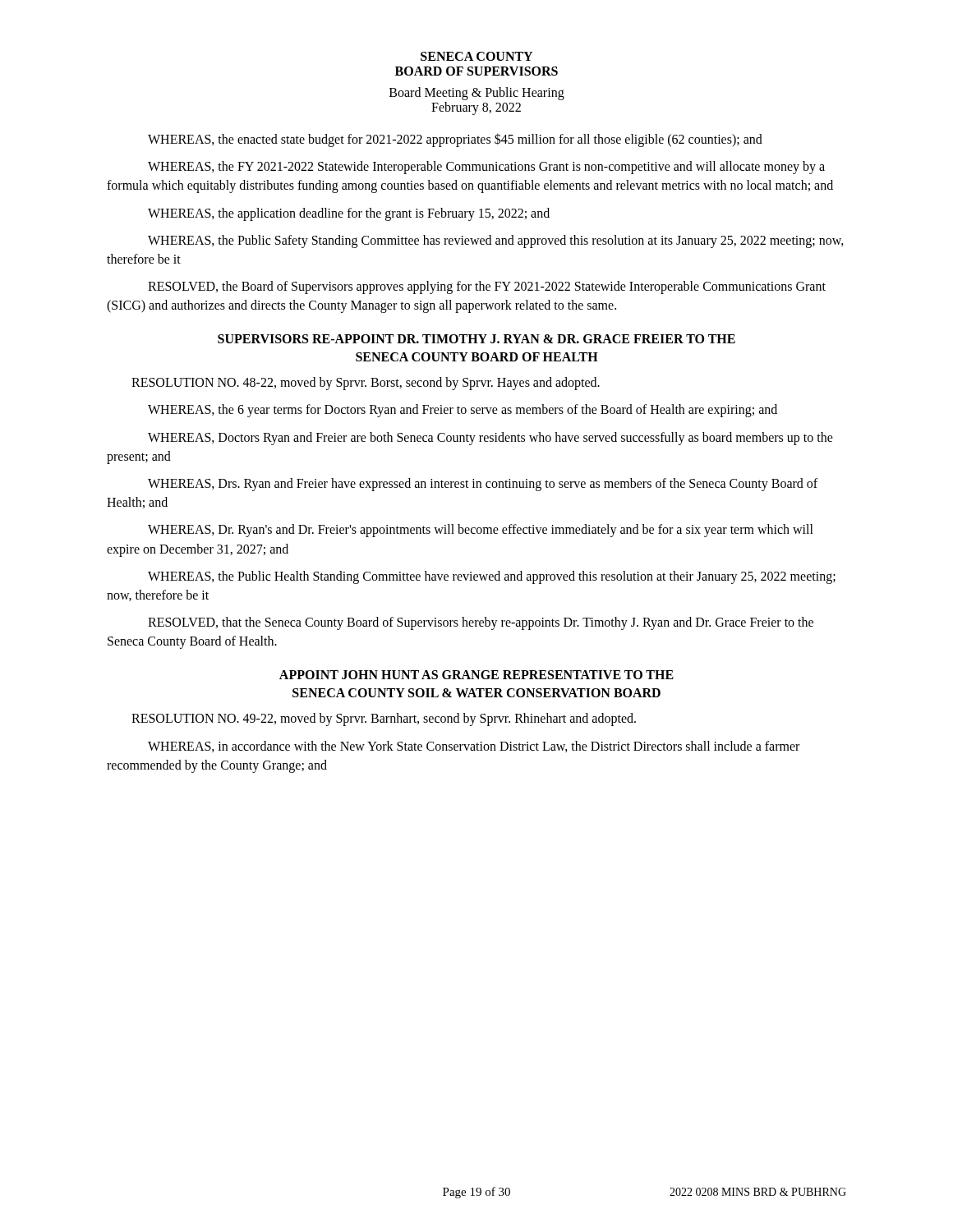Point to the block starting "Board Meeting & Public Hearing February 8,"
The height and width of the screenshot is (1232, 953).
(x=476, y=100)
